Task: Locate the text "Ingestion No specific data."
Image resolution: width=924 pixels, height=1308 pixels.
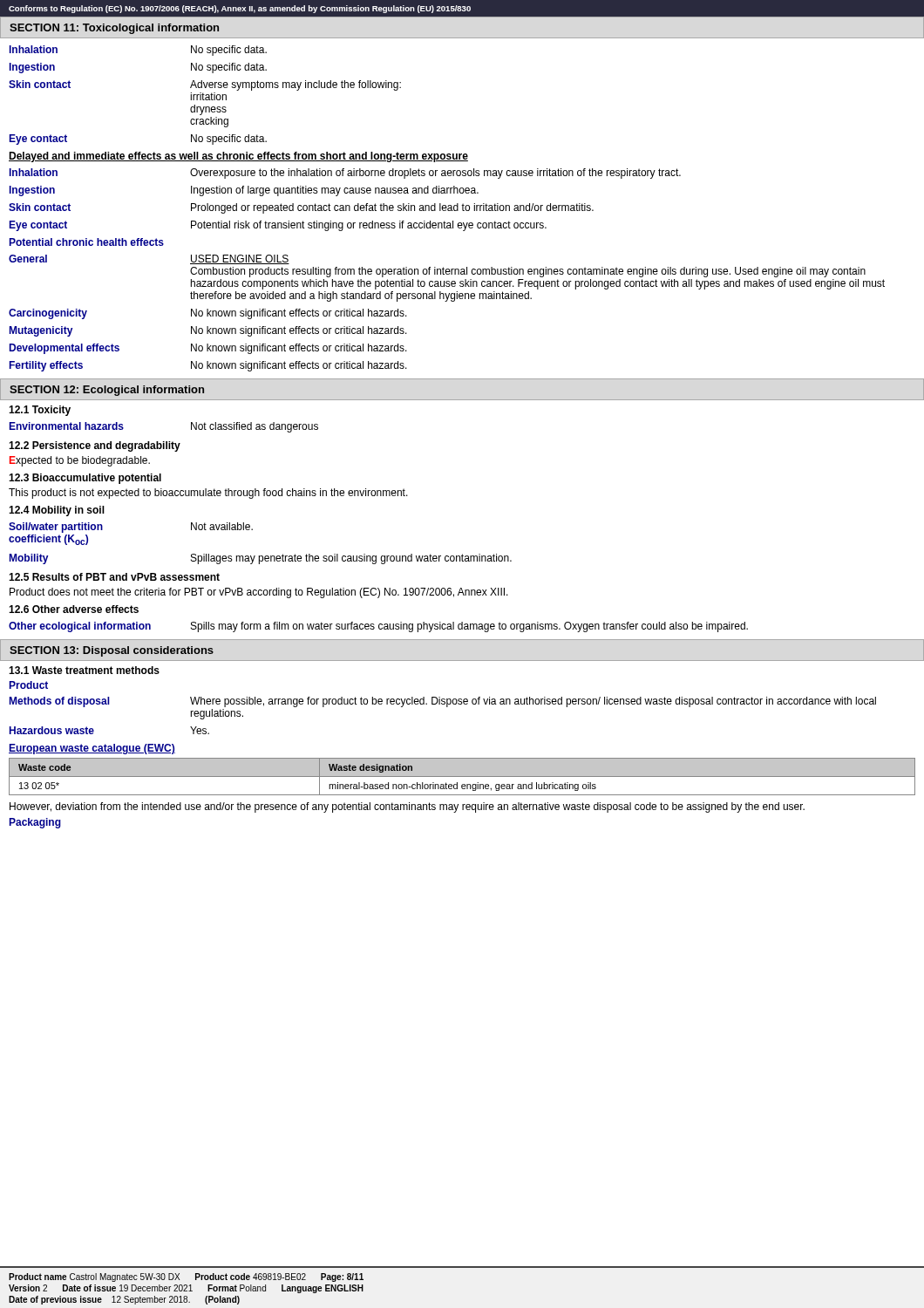Action: (28, 68)
